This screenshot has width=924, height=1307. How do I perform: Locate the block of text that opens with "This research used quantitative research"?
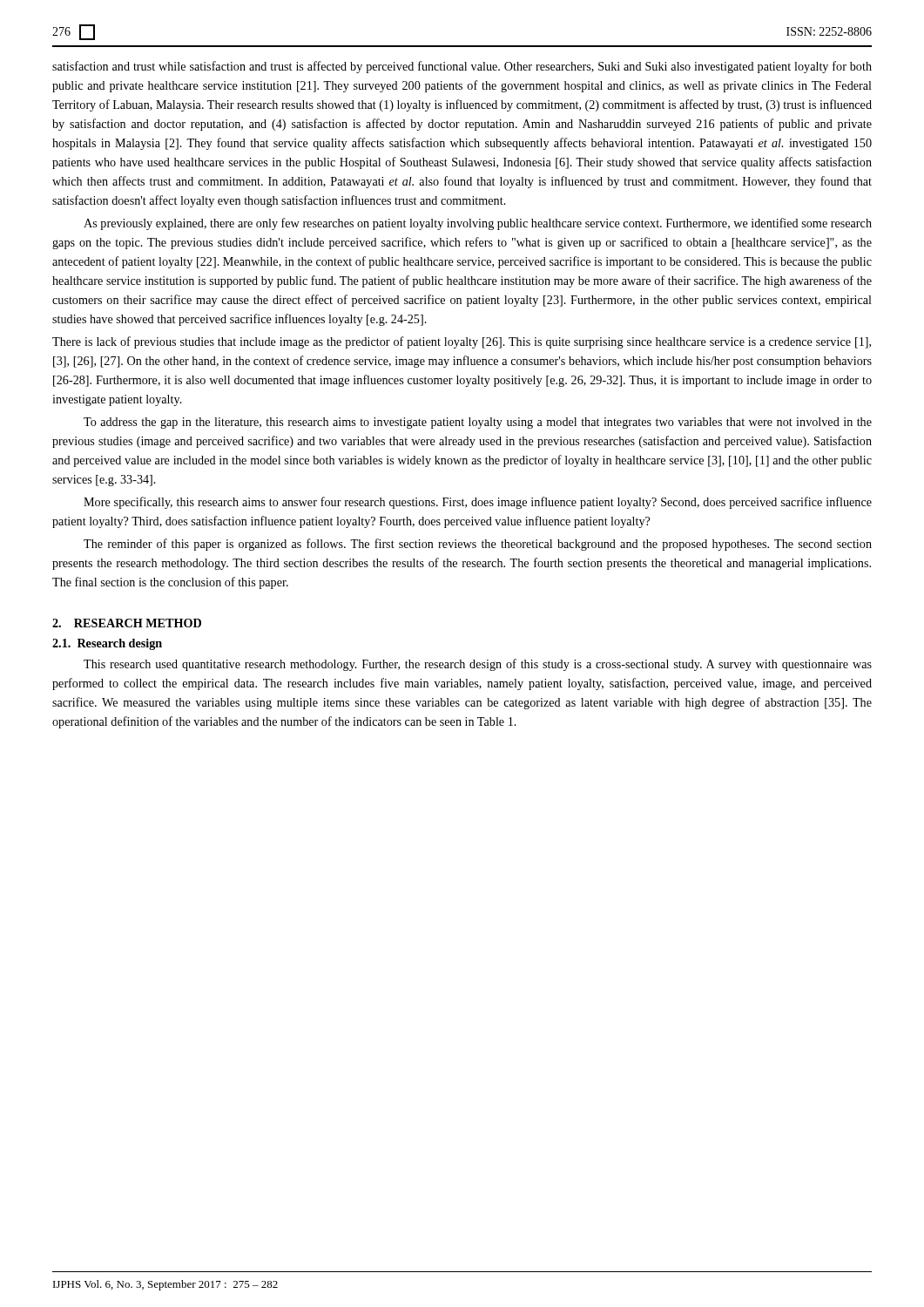(x=462, y=693)
